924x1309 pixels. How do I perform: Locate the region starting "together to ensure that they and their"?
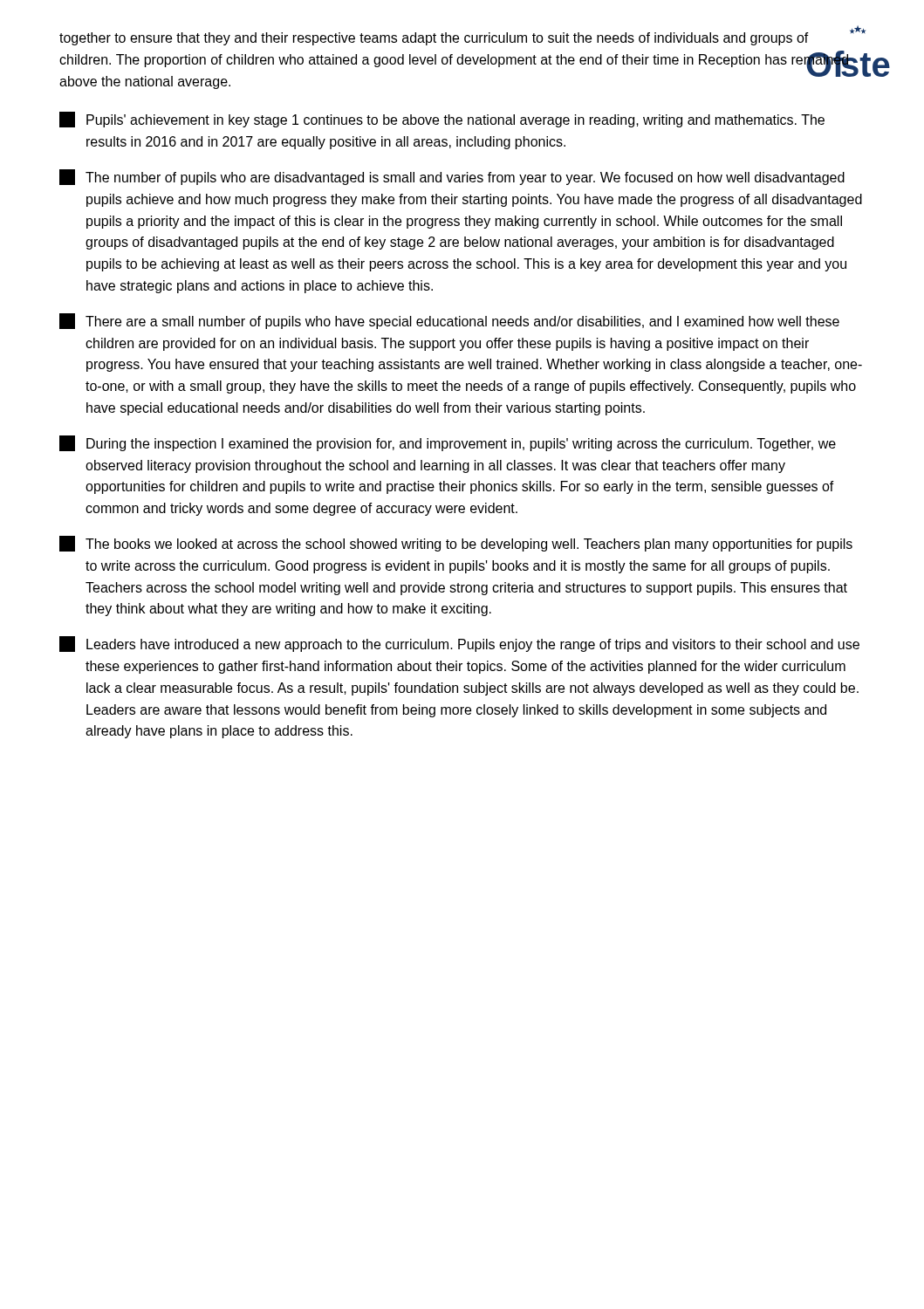click(x=454, y=60)
